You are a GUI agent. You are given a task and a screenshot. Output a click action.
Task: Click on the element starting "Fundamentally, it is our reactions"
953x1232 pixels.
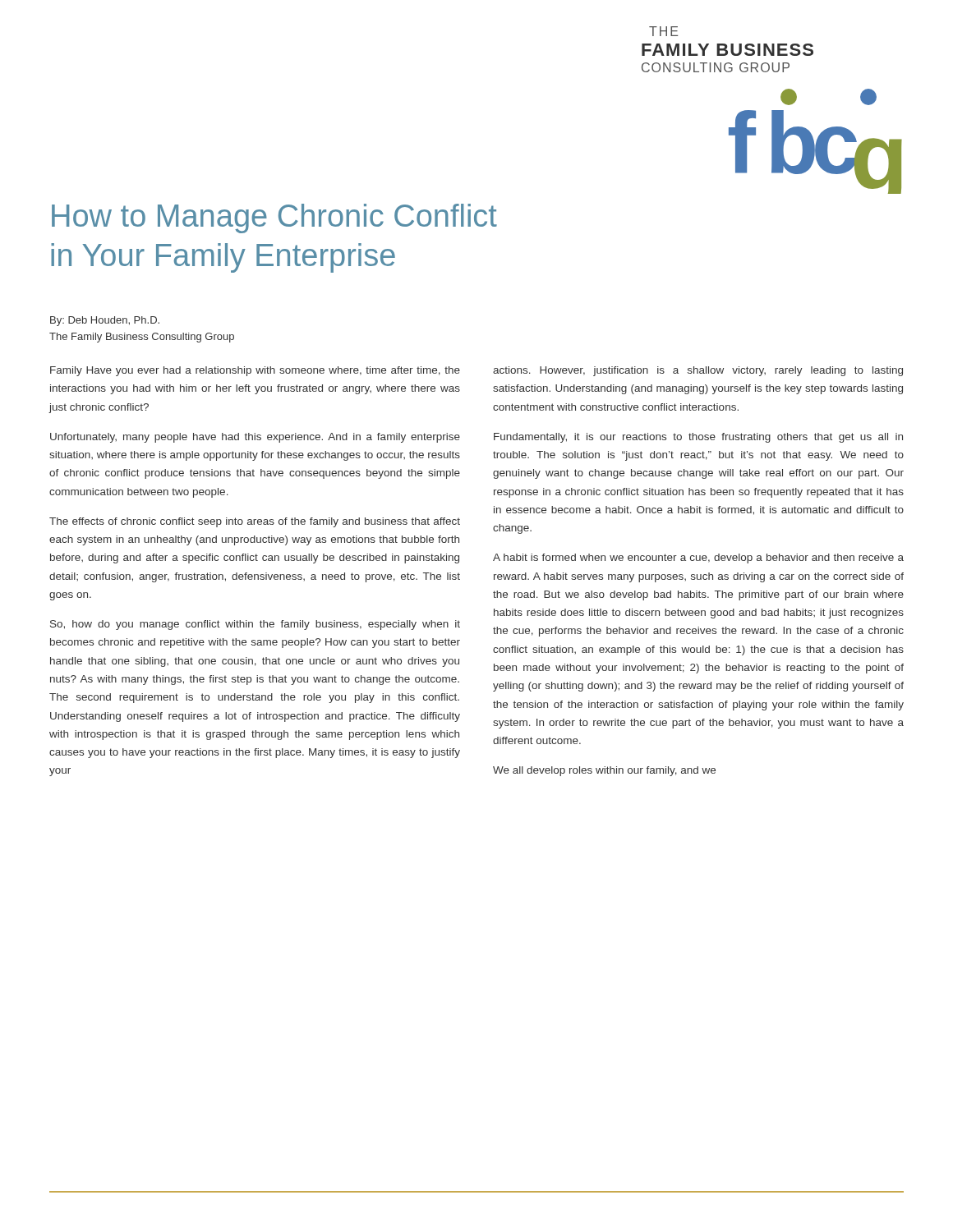click(x=698, y=483)
